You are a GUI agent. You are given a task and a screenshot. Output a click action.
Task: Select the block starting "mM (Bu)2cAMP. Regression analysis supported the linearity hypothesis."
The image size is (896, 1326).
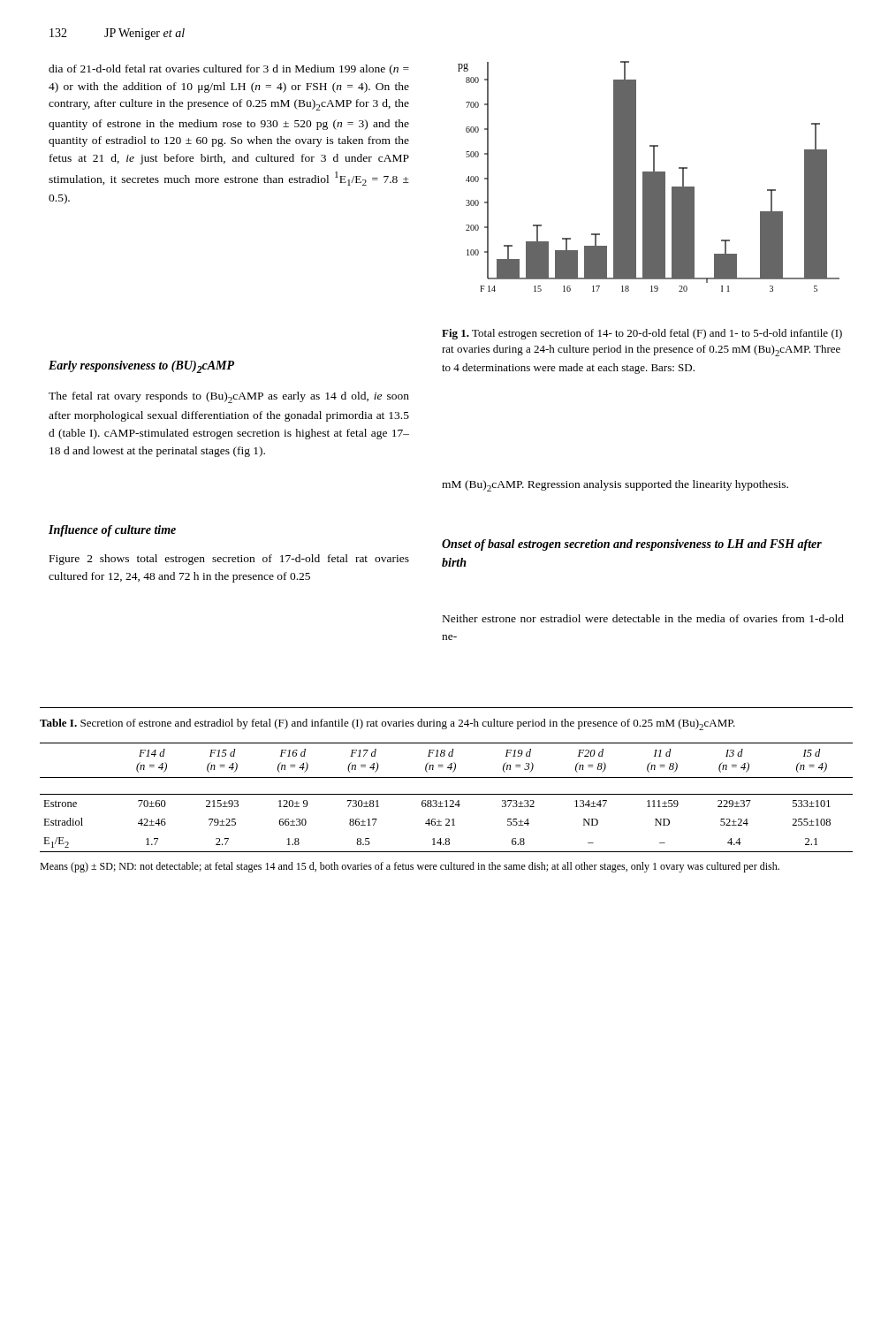click(x=615, y=485)
